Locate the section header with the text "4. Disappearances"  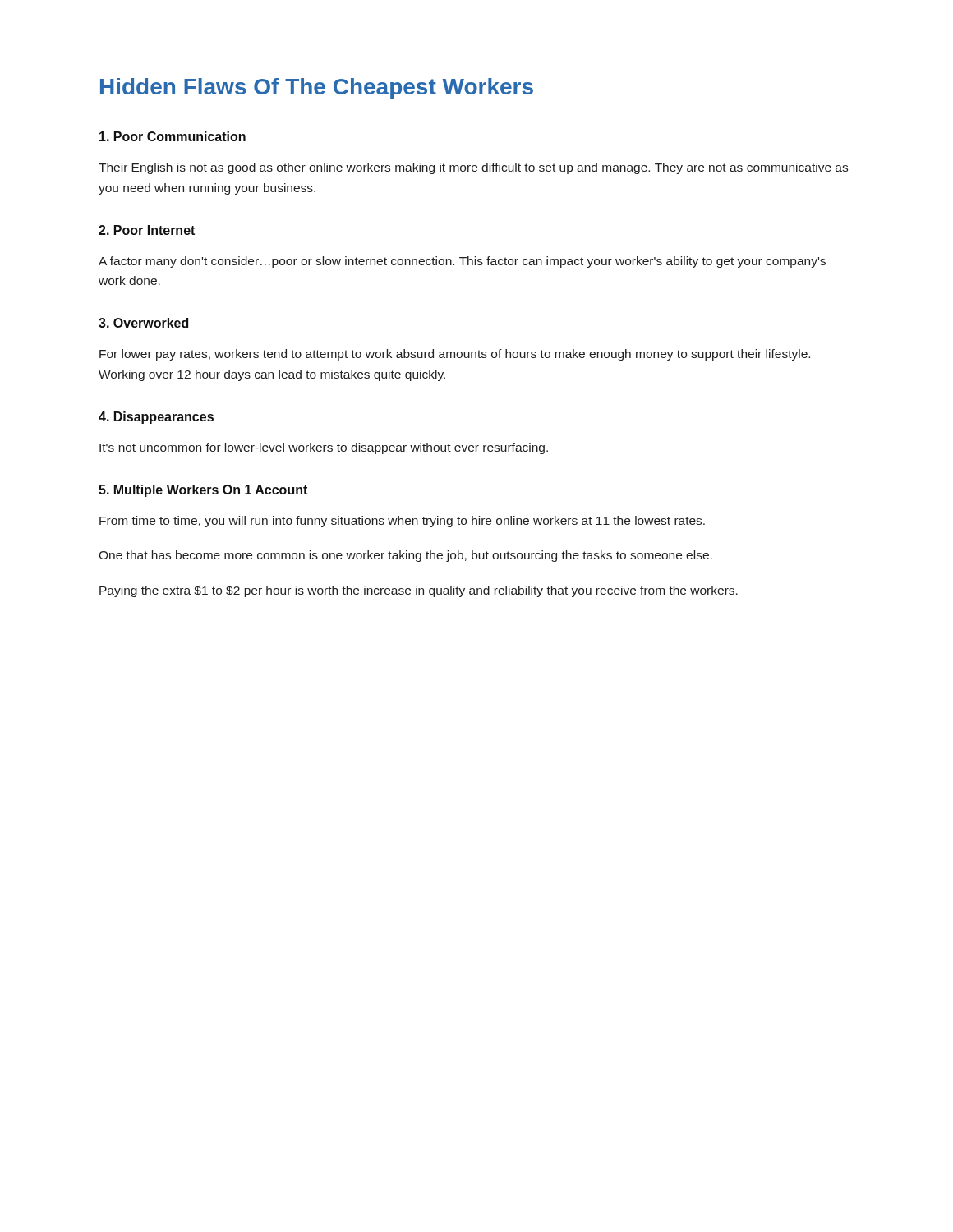point(156,417)
